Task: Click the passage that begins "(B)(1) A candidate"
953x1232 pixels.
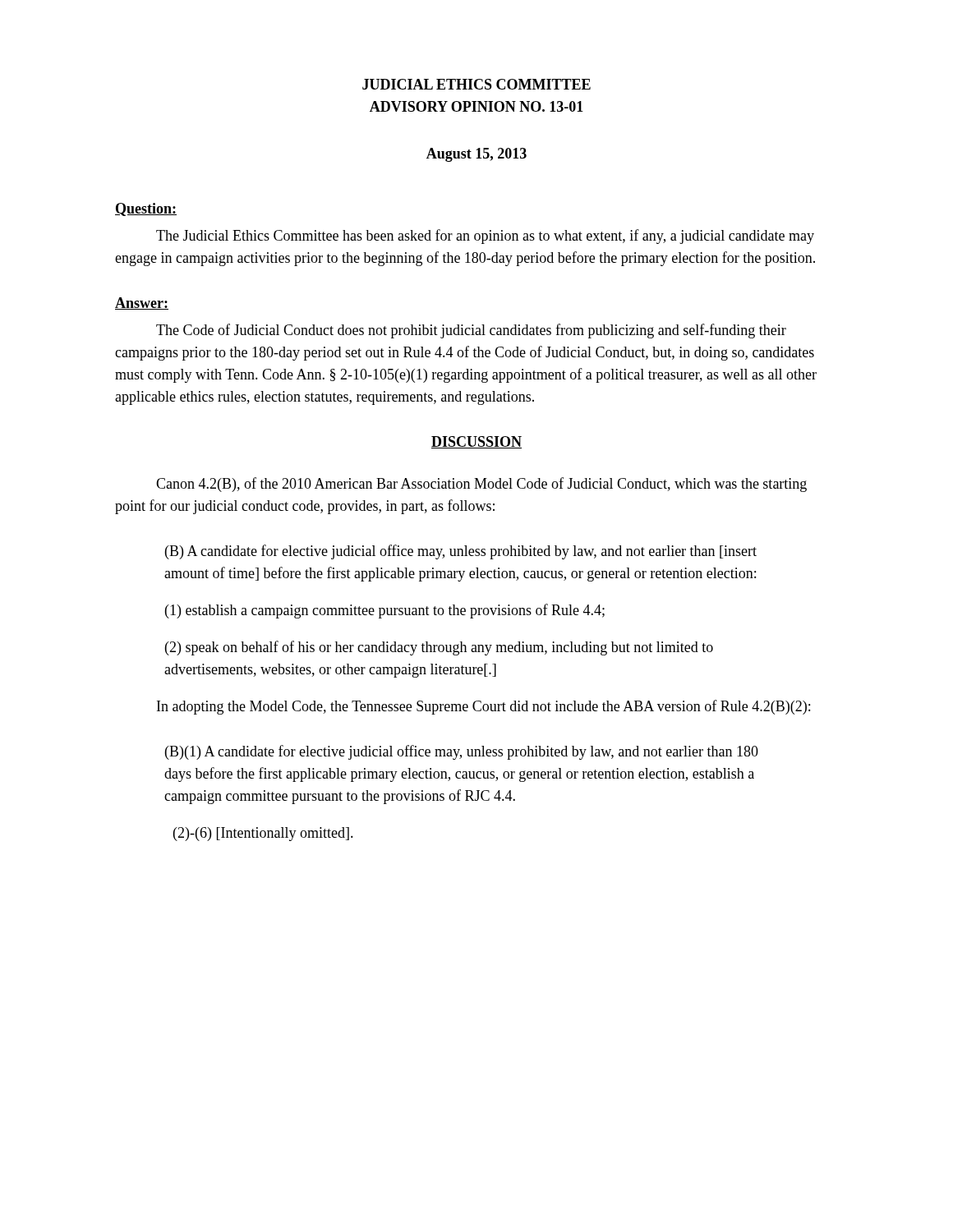Action: pyautogui.click(x=476, y=774)
